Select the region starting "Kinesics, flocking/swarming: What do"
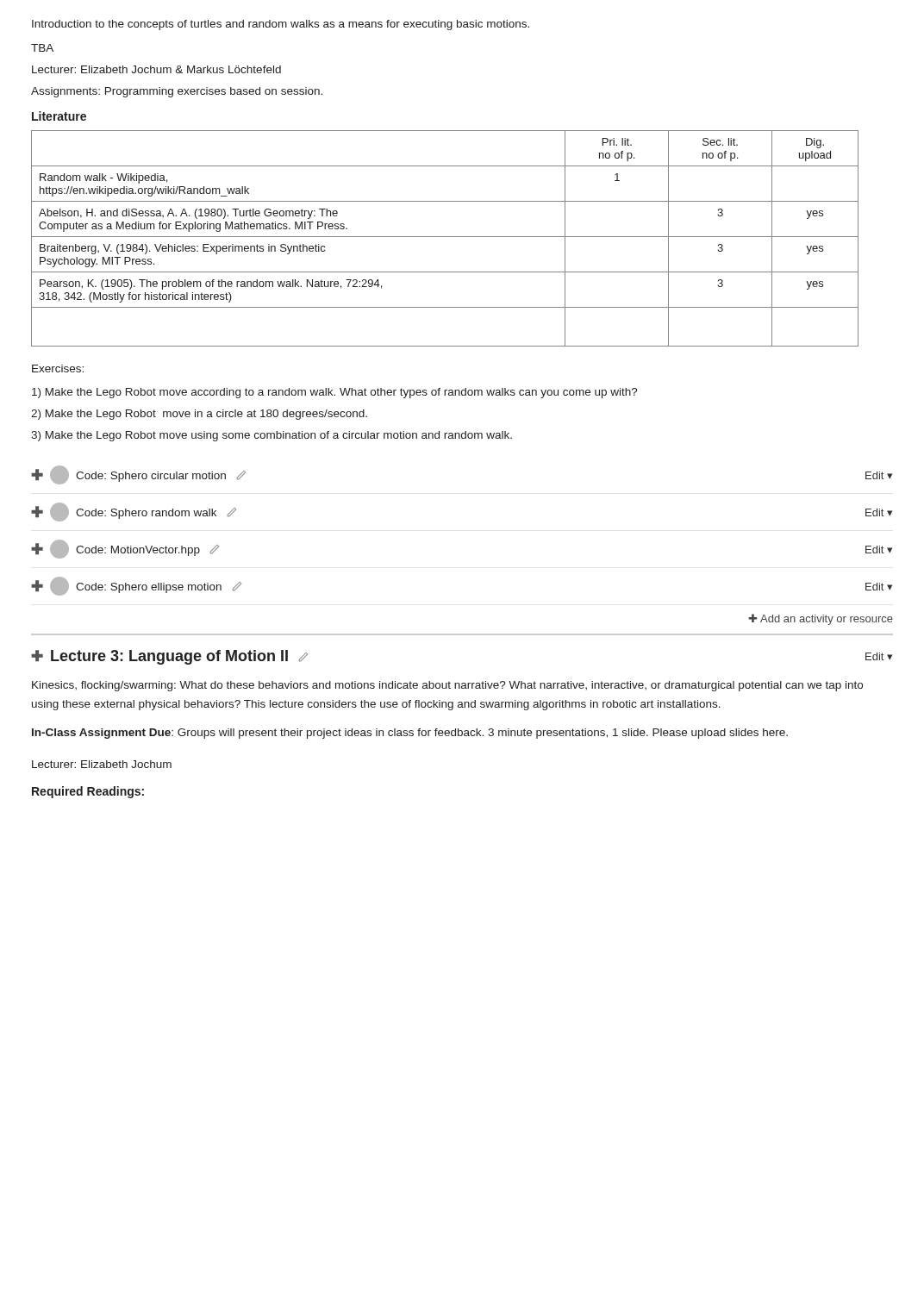 click(x=447, y=694)
